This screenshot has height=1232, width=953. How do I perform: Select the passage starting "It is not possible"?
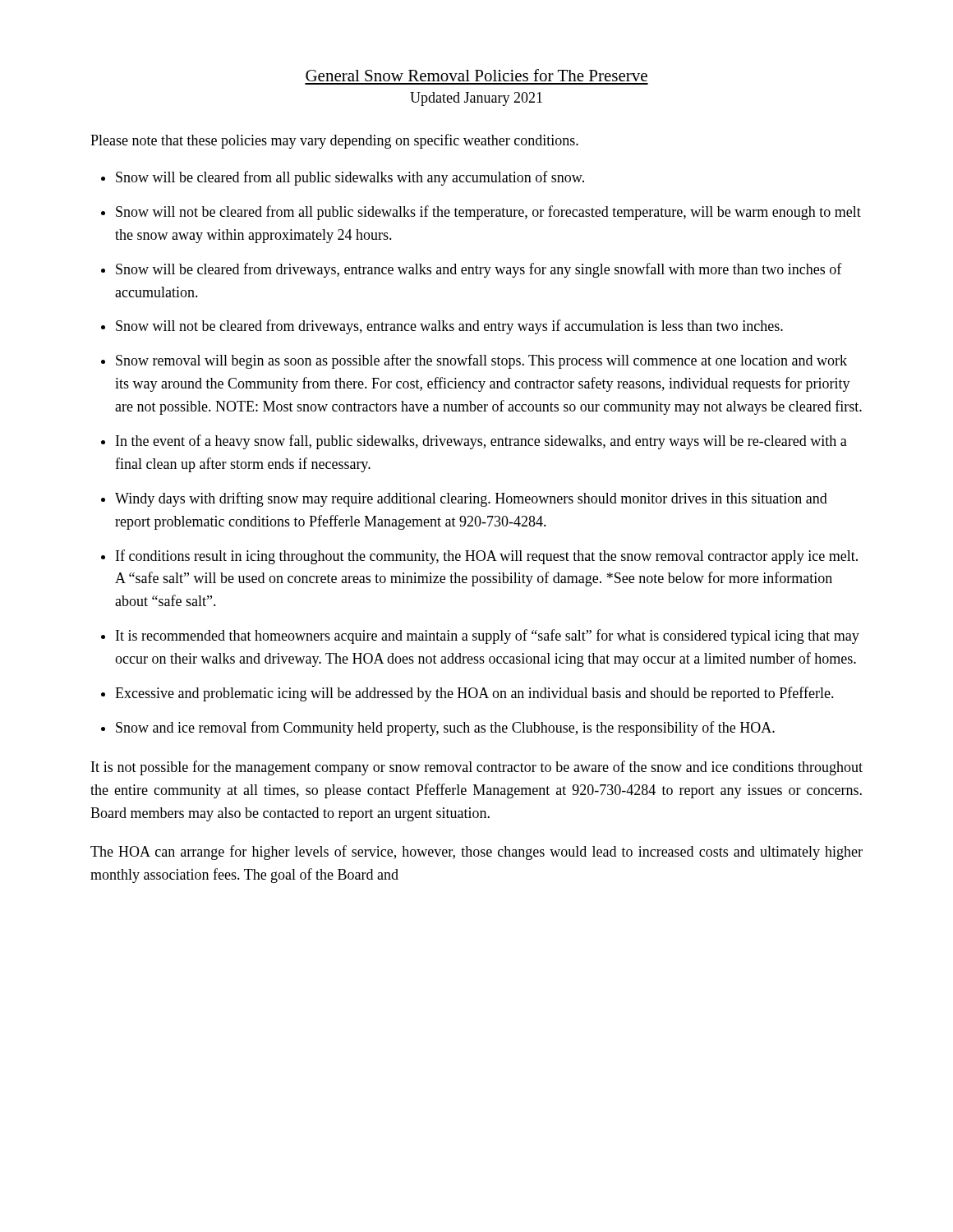tap(476, 790)
